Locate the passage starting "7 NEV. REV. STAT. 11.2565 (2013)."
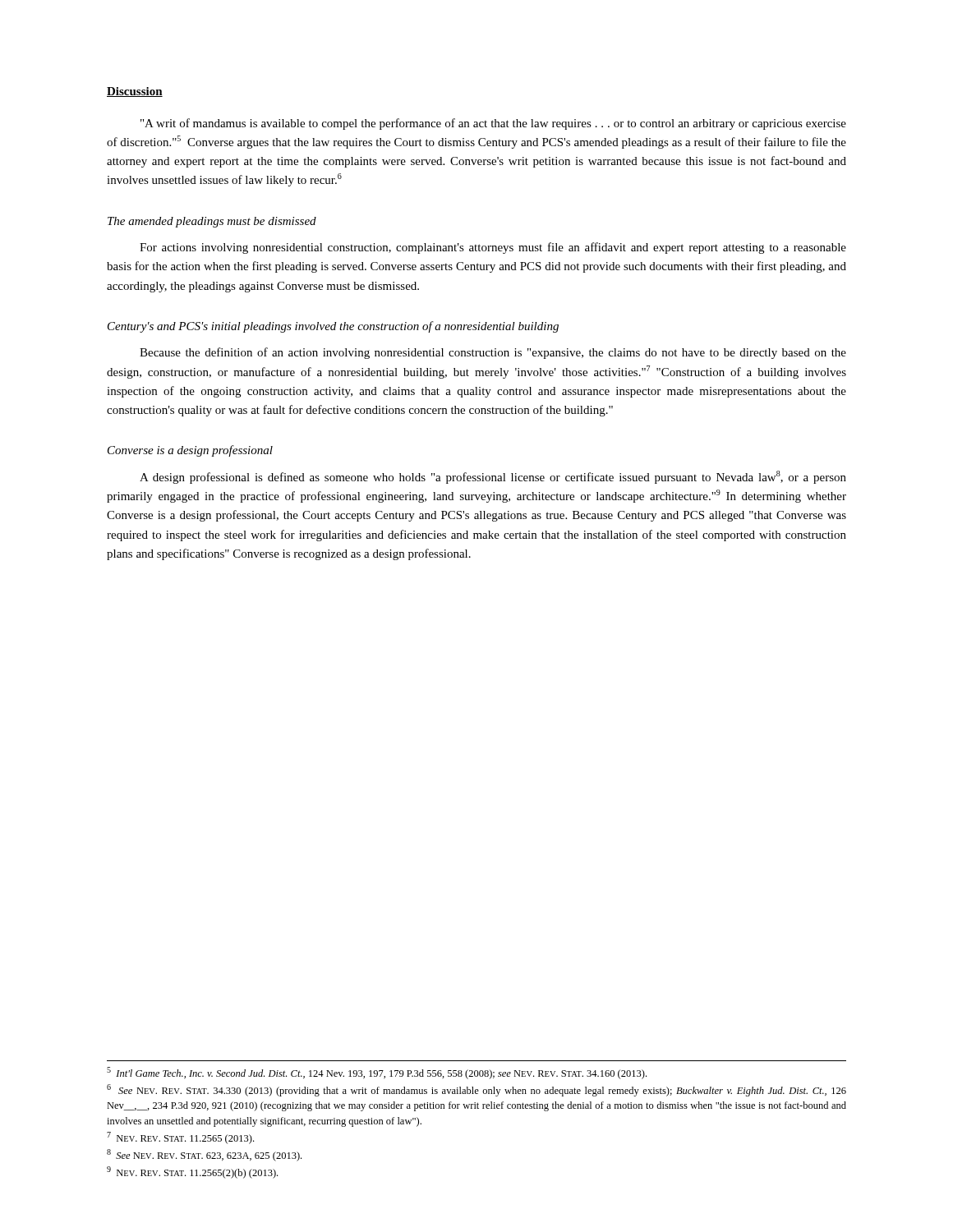The image size is (953, 1232). coord(181,1137)
